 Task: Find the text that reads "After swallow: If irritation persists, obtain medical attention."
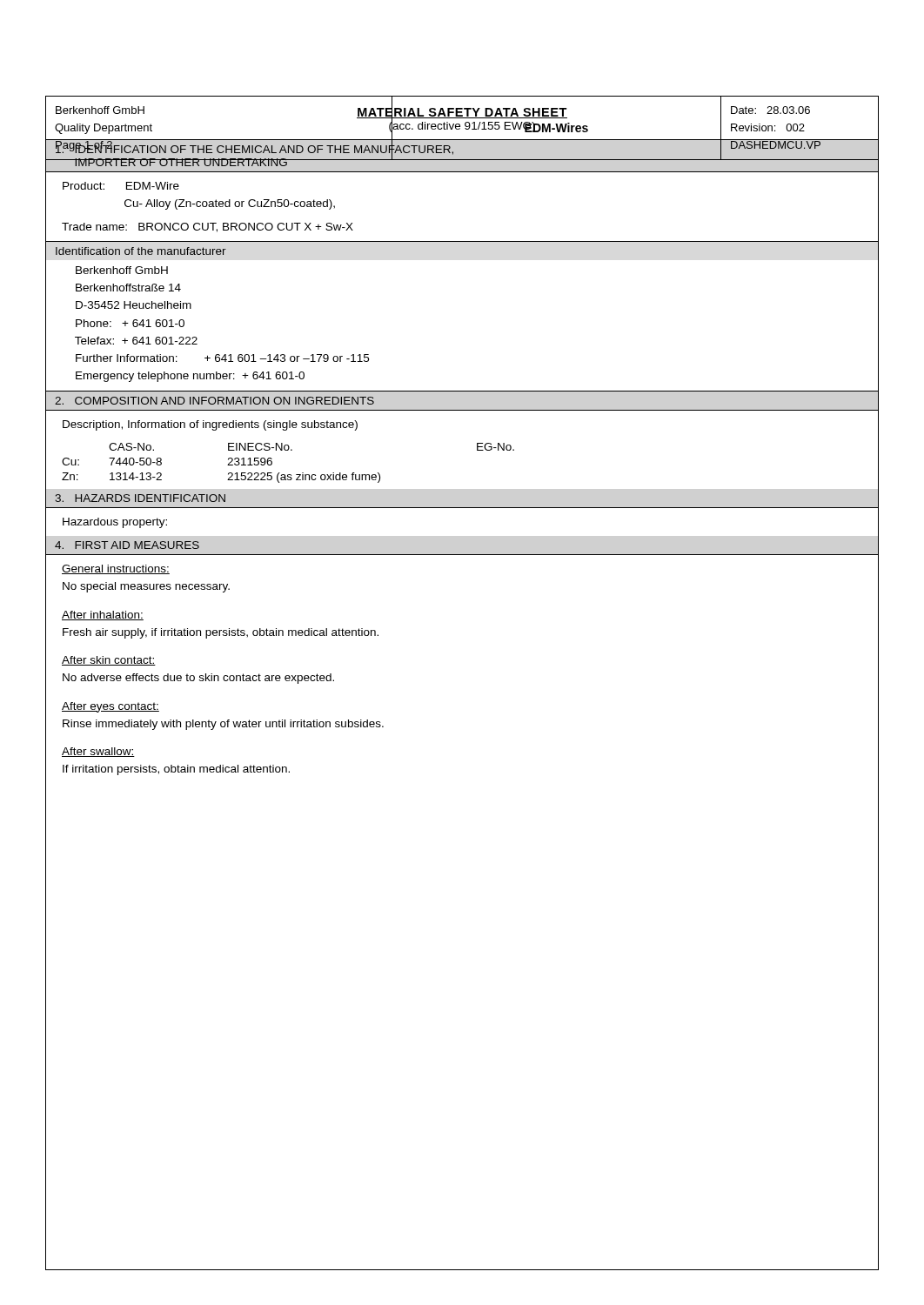[x=176, y=760]
